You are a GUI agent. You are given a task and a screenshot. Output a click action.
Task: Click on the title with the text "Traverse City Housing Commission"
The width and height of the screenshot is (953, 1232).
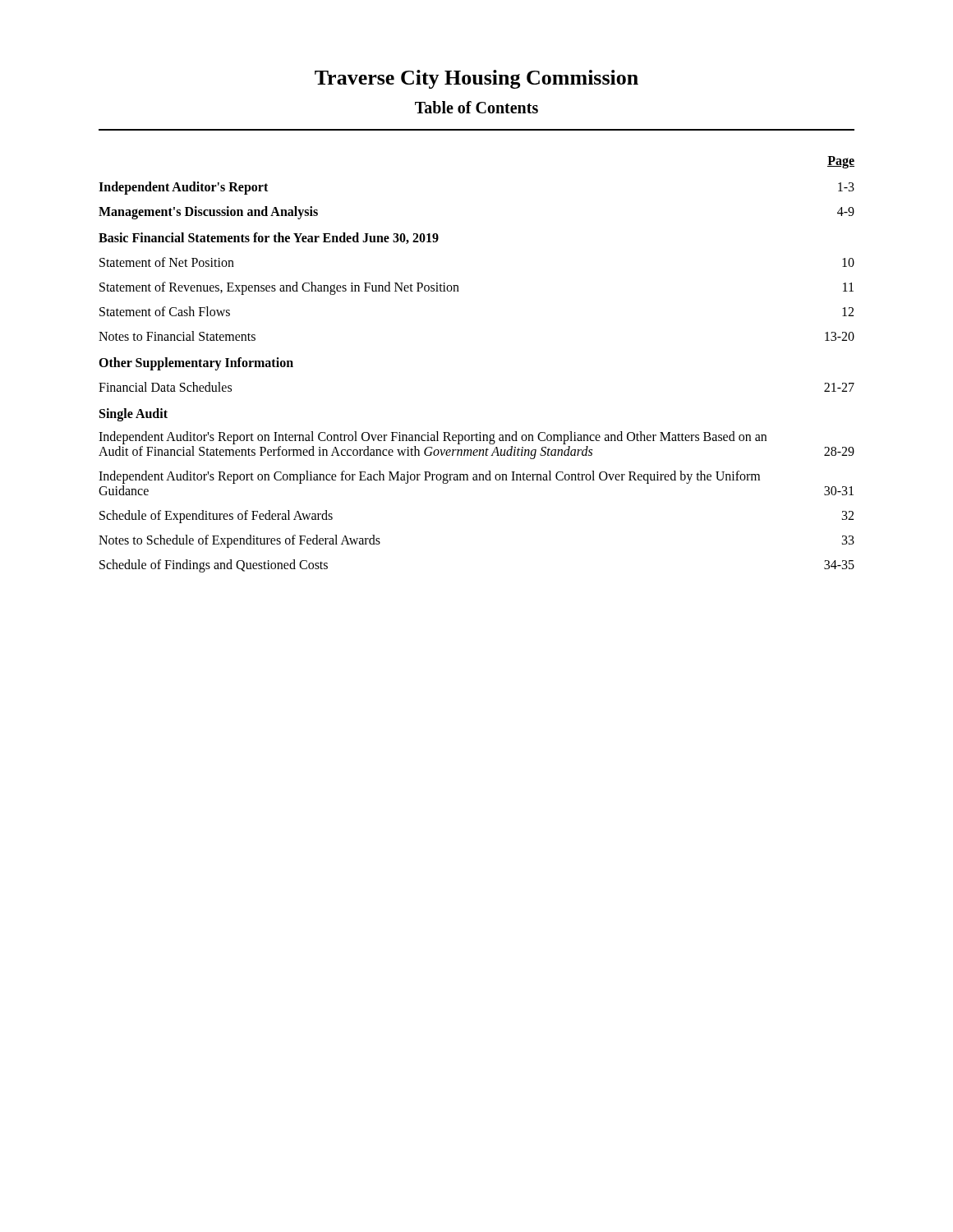[476, 78]
